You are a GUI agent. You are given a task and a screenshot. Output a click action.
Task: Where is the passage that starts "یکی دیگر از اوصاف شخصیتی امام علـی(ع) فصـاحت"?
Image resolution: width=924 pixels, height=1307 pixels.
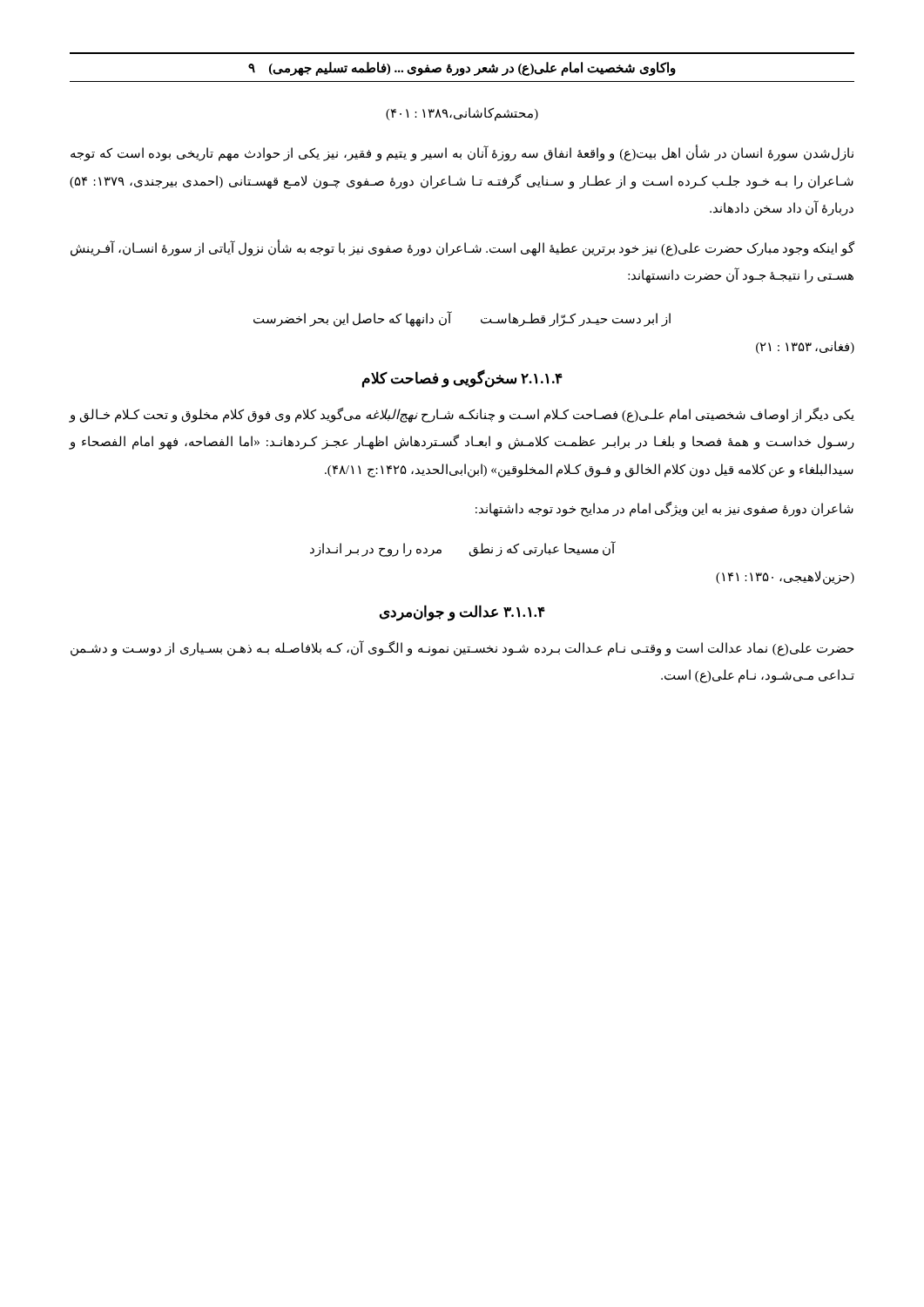(462, 442)
